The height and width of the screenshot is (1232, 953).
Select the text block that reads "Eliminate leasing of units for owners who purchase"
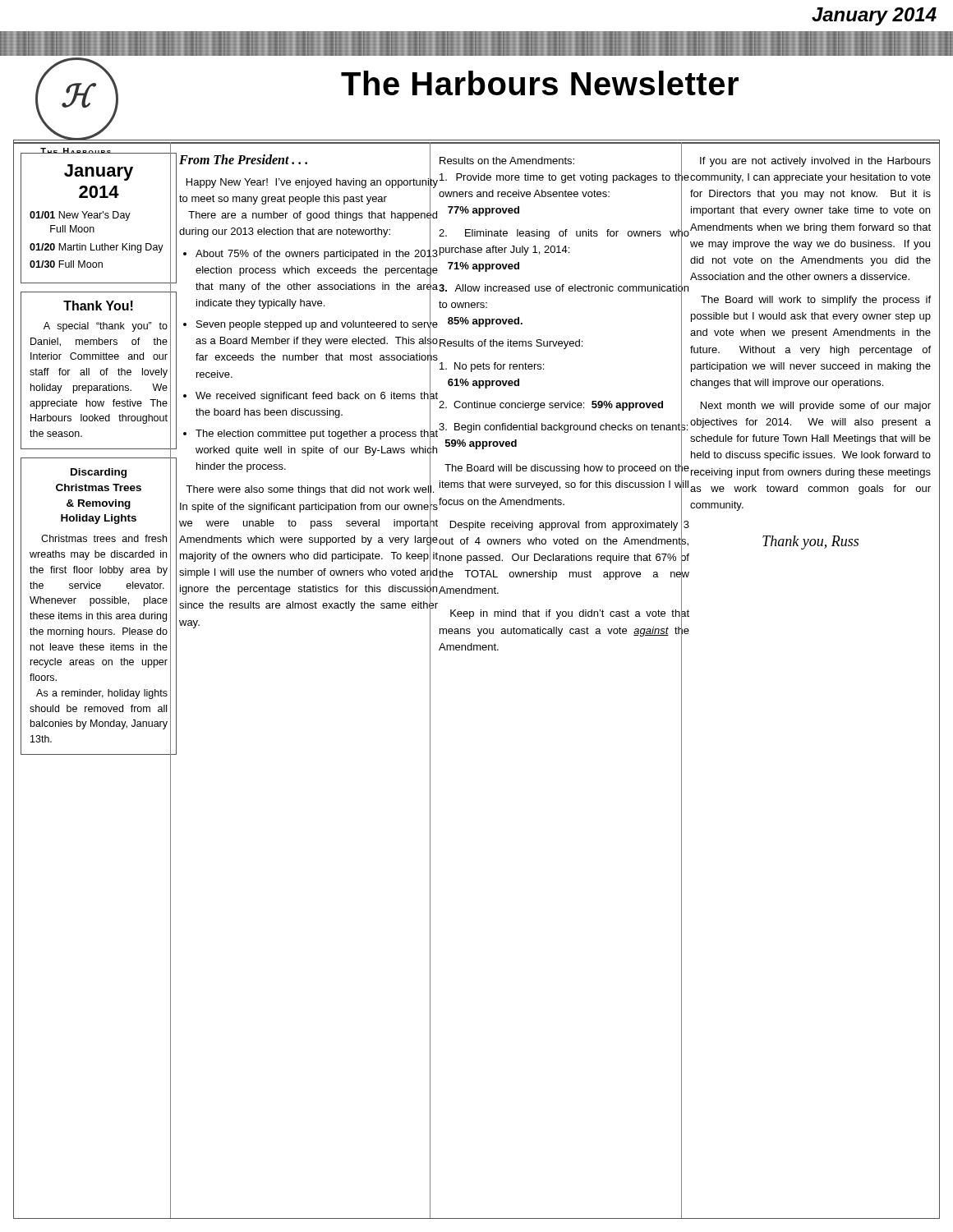(564, 249)
